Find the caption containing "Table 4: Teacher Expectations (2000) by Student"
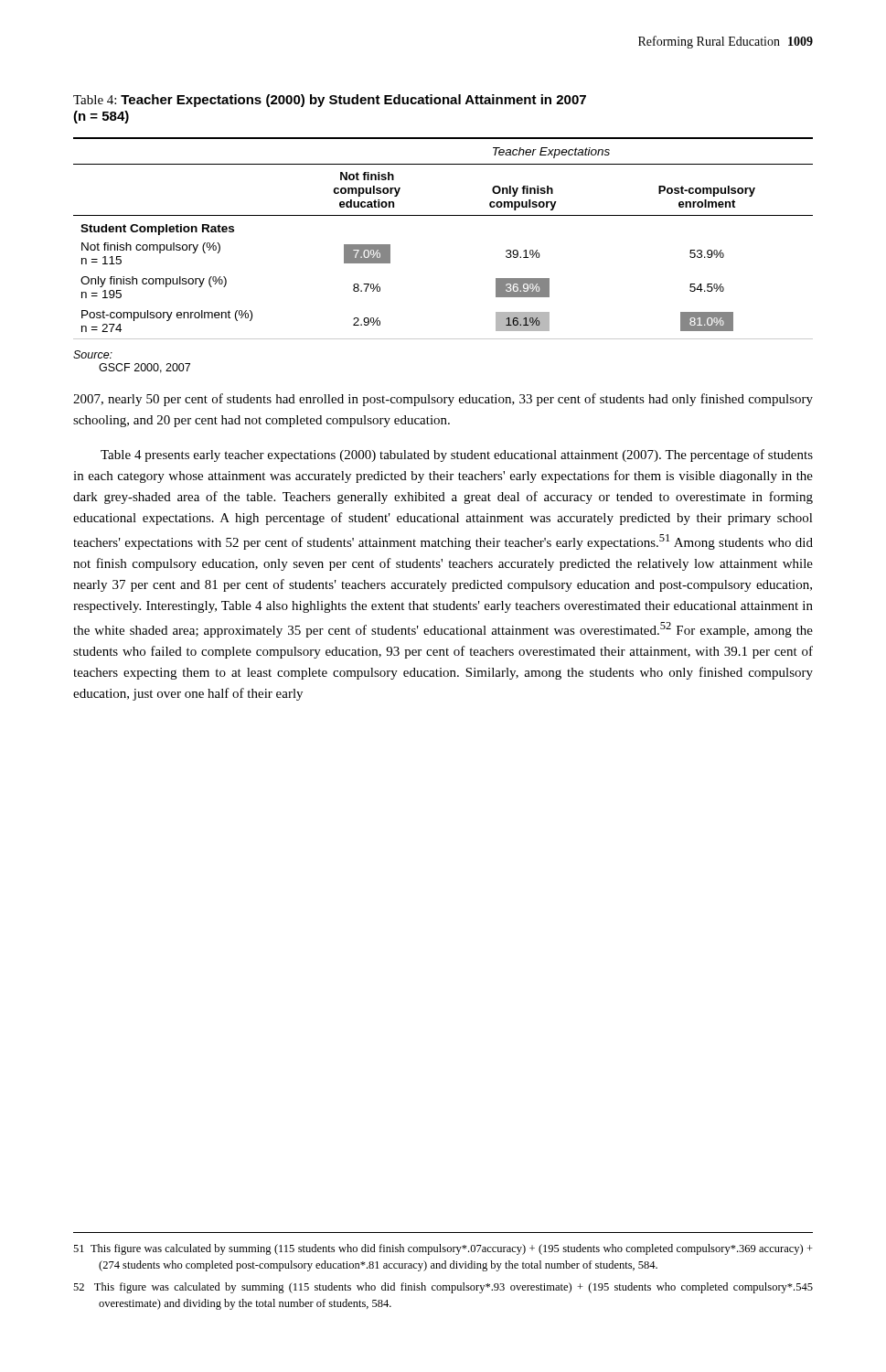This screenshot has height=1372, width=886. pos(330,107)
